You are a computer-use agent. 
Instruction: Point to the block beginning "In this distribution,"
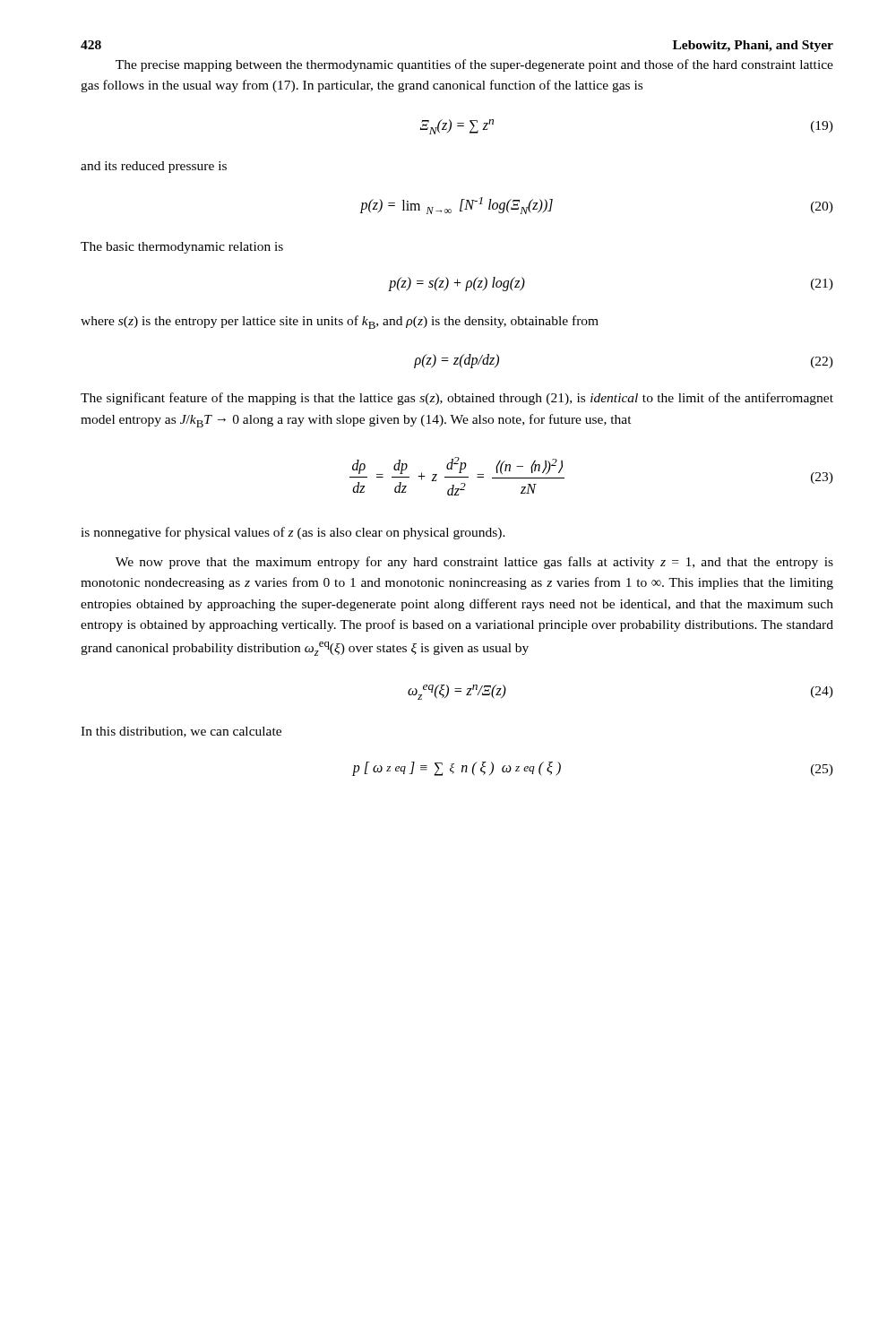(x=181, y=731)
